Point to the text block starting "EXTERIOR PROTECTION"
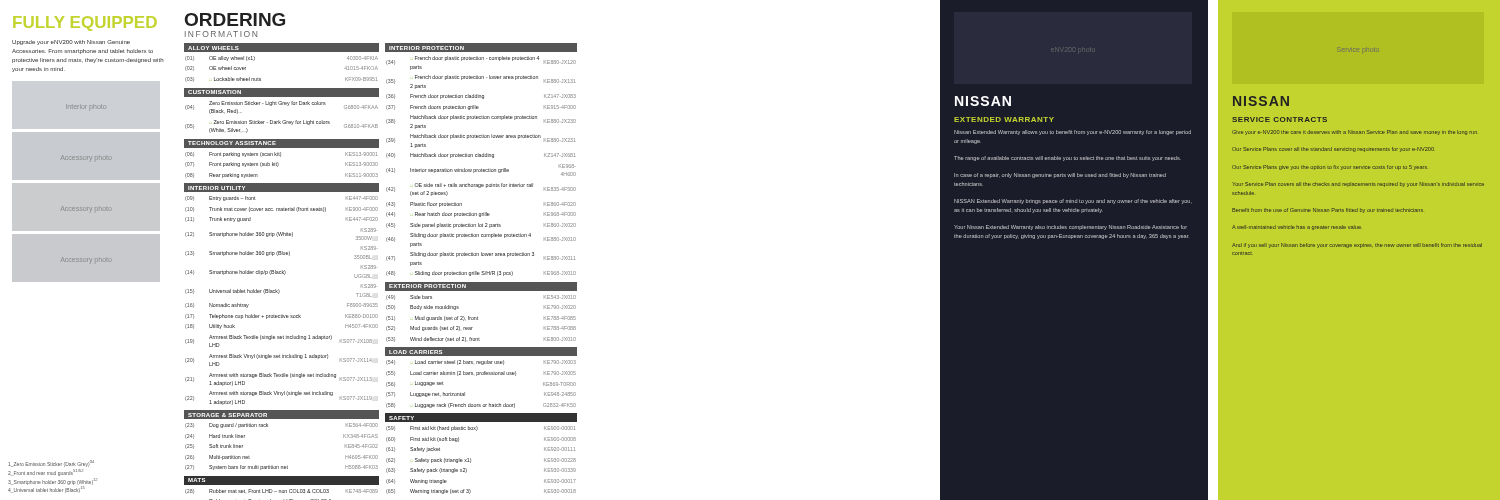This screenshot has height=500, width=1500. click(x=428, y=286)
